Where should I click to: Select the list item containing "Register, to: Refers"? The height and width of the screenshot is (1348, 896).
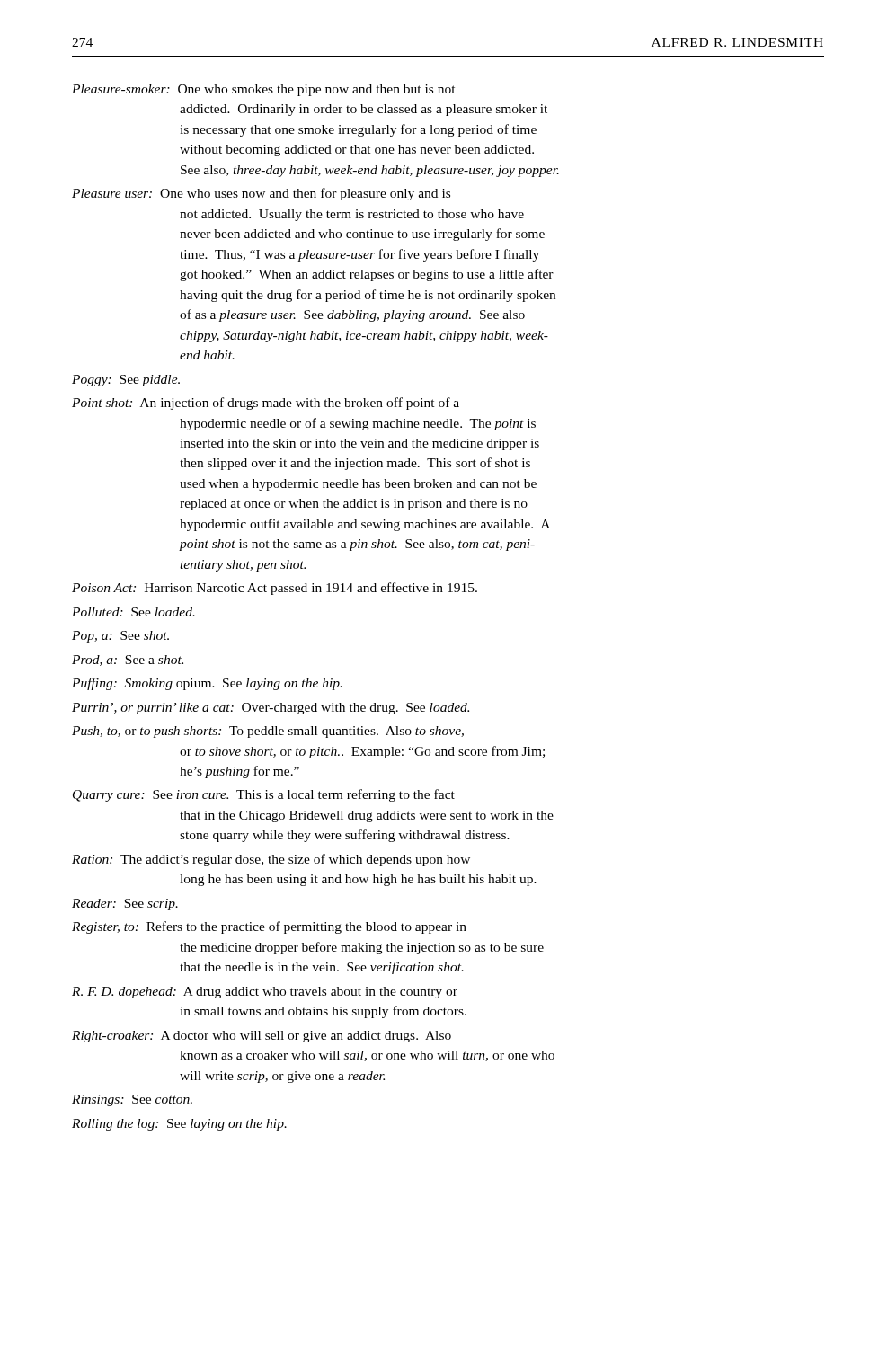tap(448, 947)
